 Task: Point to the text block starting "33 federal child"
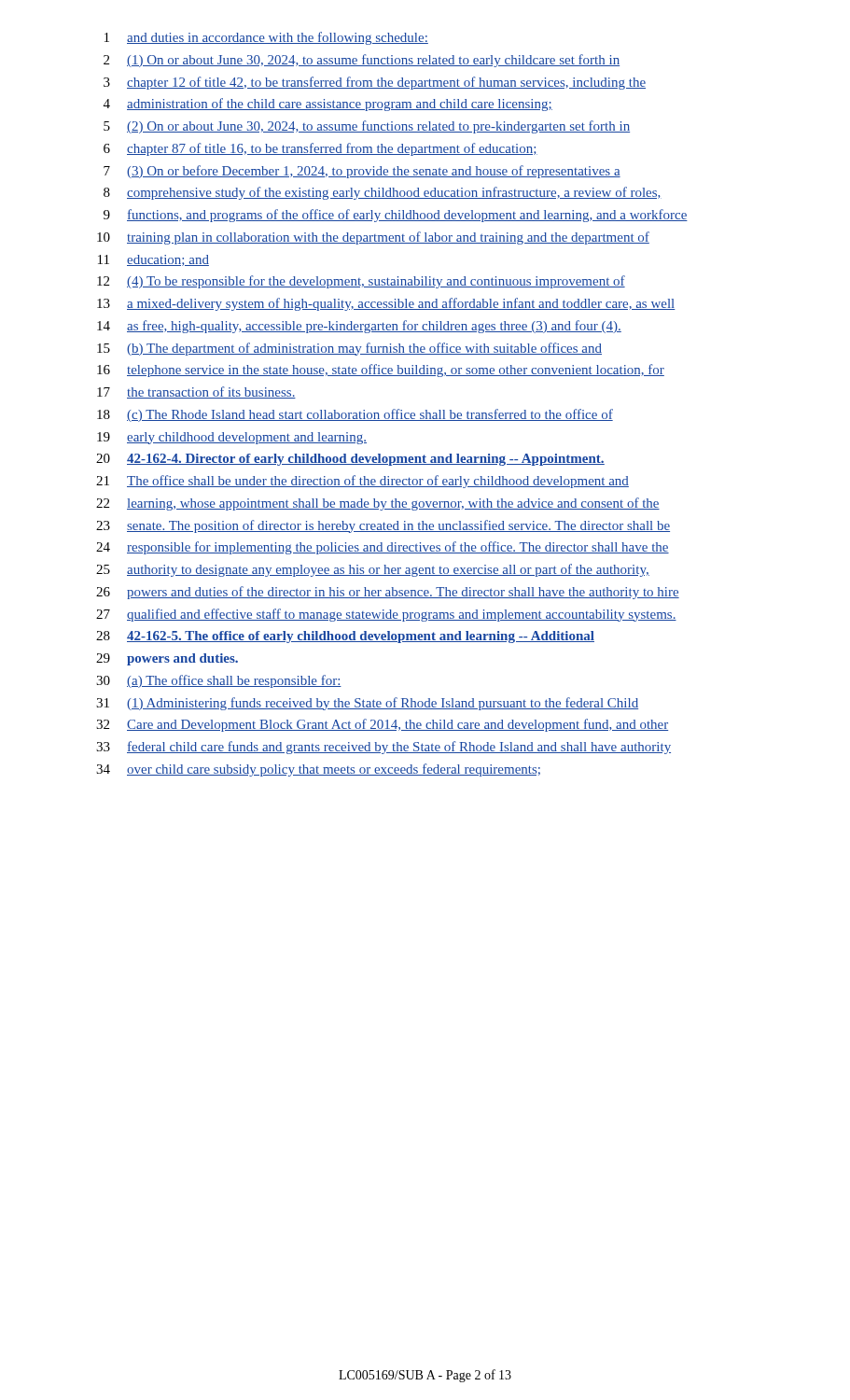(434, 748)
